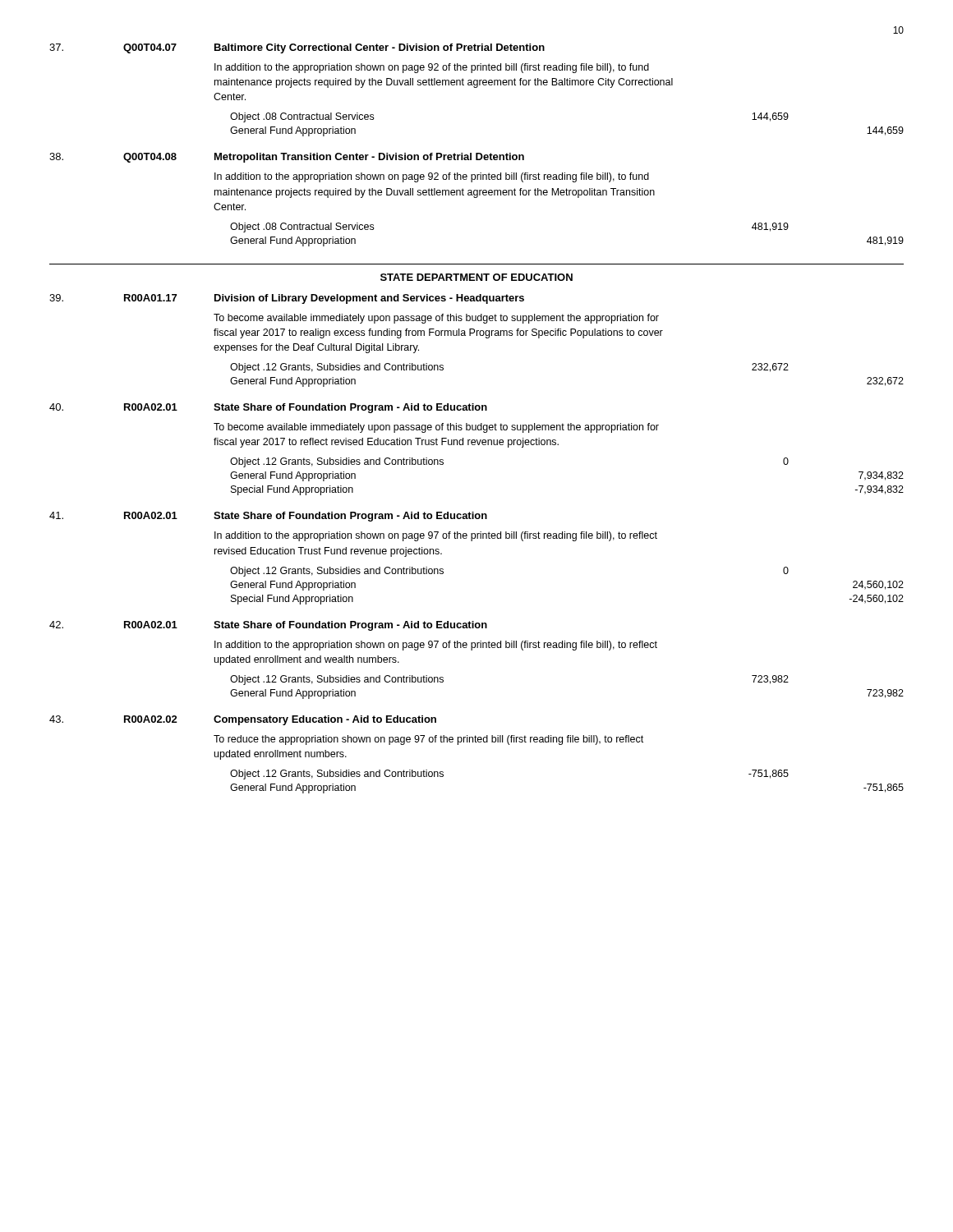Point to "General Fund Appropriation 481,919"
This screenshot has width=953, height=1232.
(x=291, y=241)
